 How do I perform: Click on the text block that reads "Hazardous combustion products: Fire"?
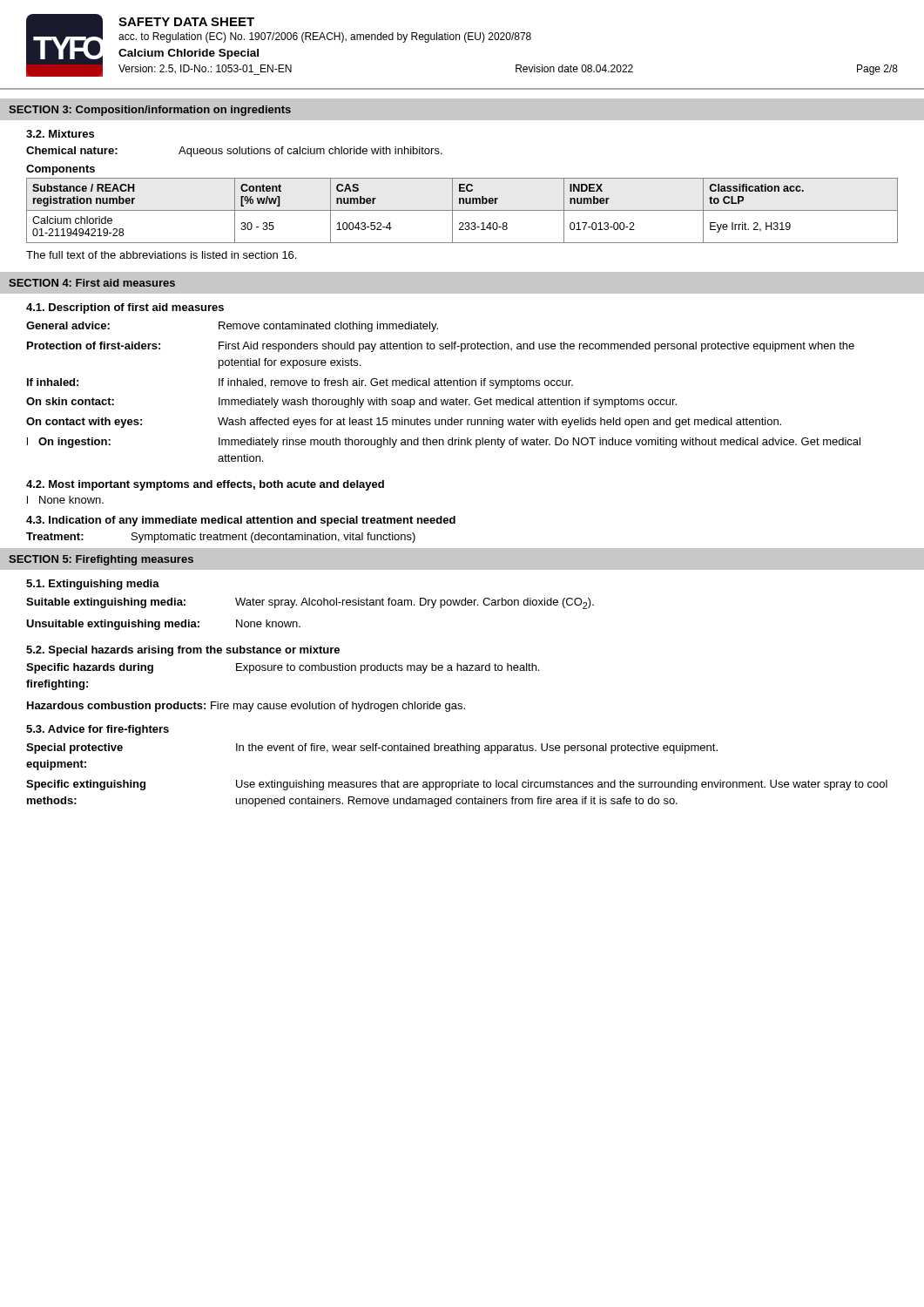point(246,705)
